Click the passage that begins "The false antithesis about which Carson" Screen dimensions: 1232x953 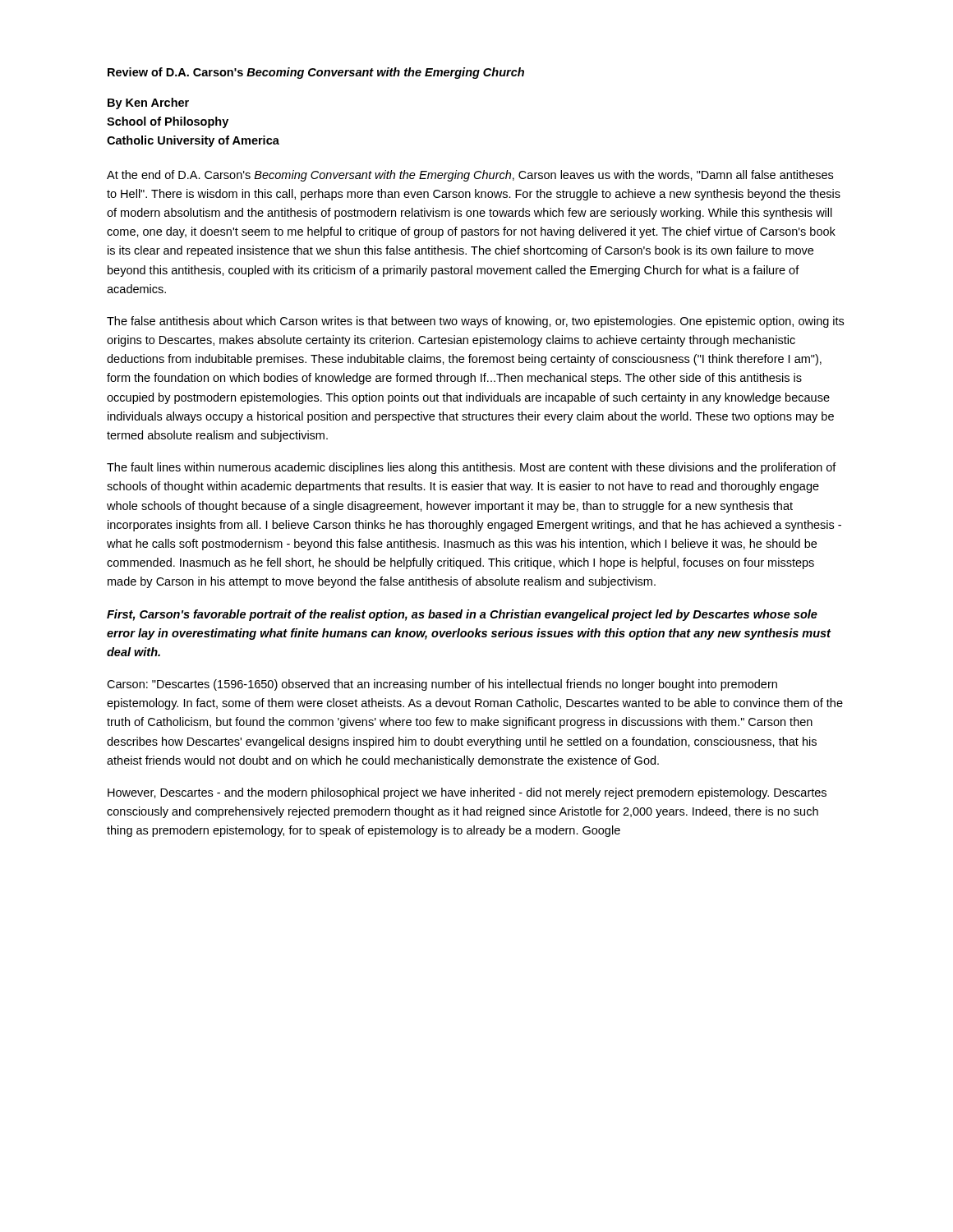[476, 378]
